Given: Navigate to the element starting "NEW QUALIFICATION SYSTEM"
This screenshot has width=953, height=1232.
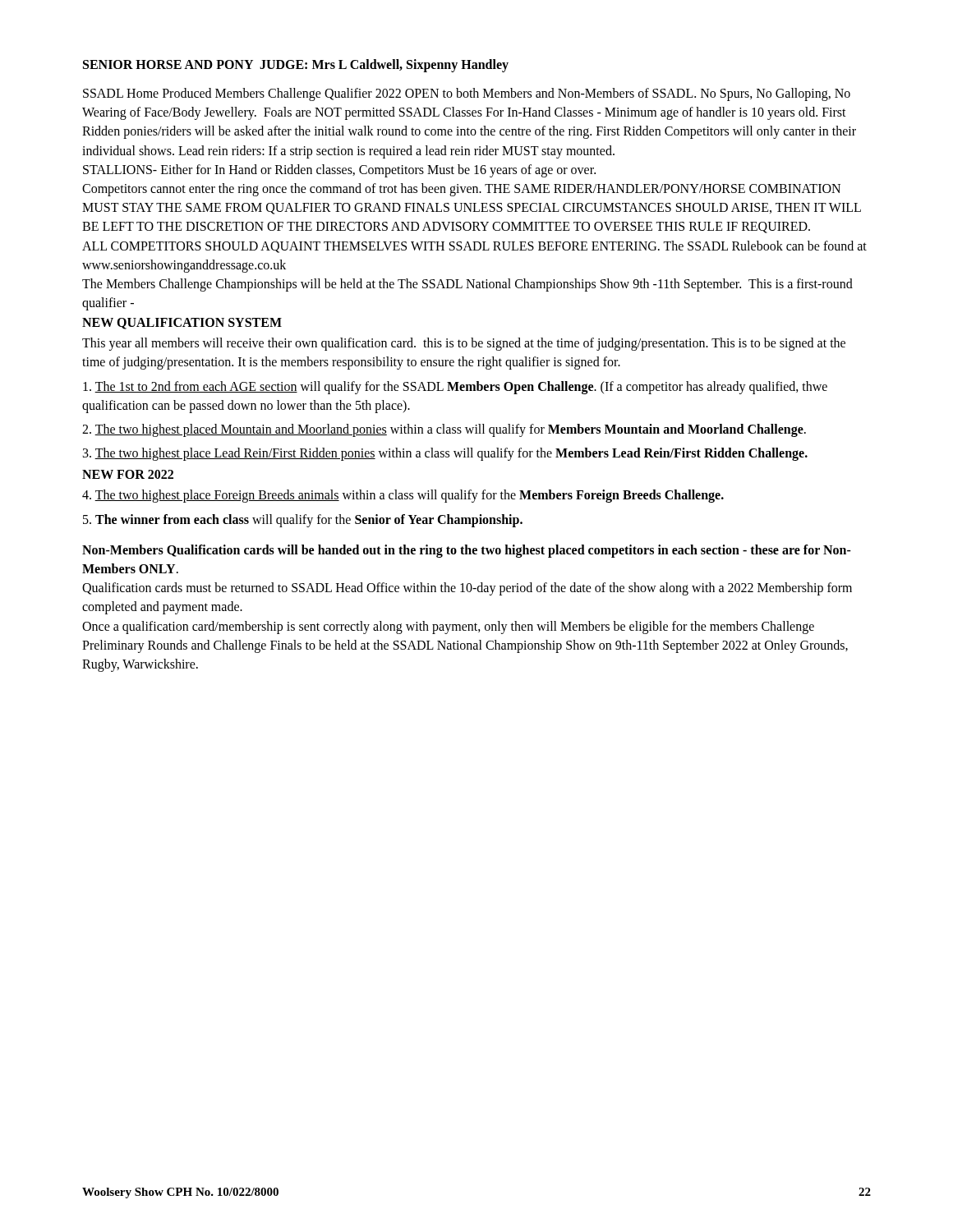Looking at the screenshot, I should coord(182,323).
